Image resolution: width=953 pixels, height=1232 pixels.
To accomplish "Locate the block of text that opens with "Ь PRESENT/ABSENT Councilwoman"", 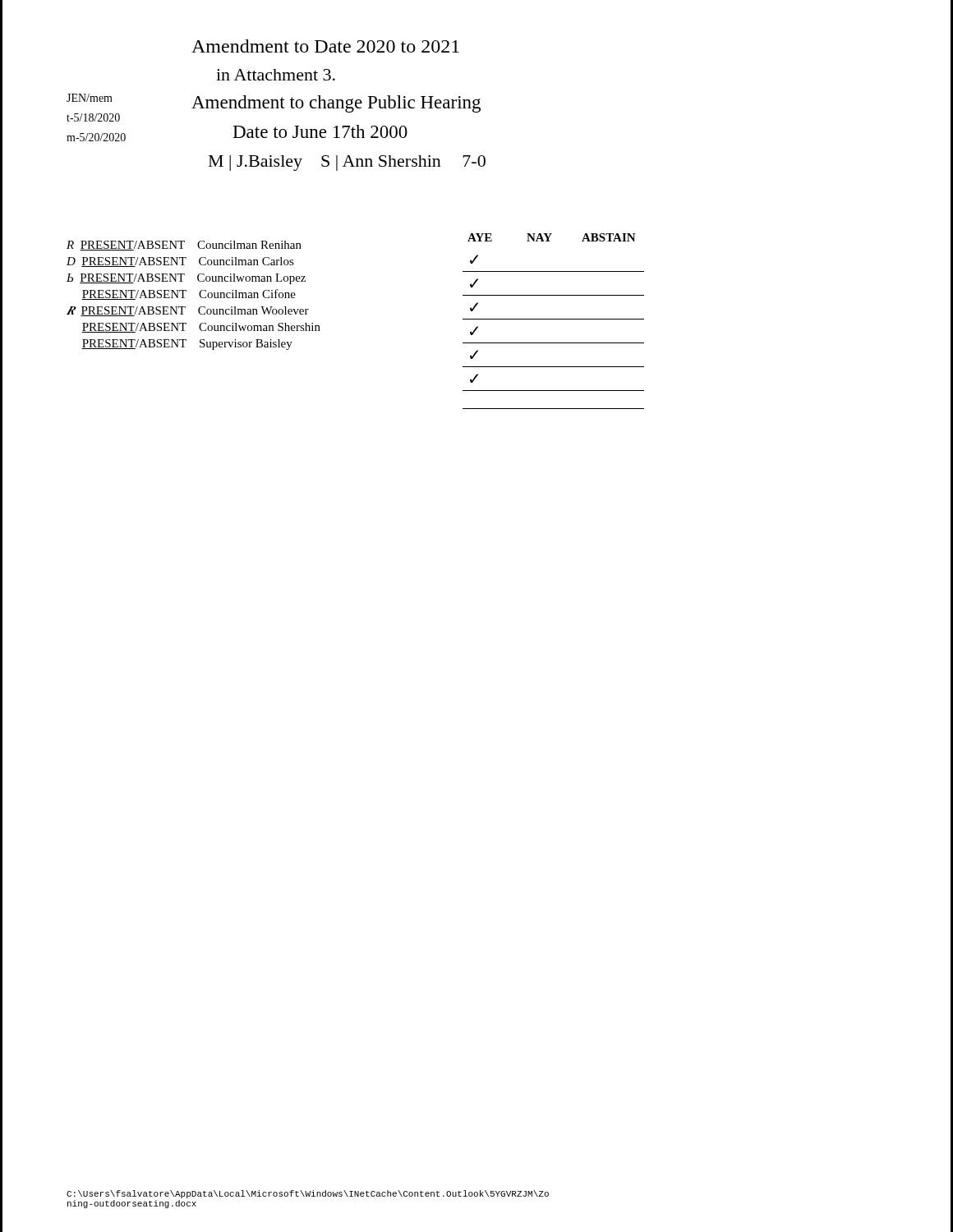I will click(x=186, y=278).
